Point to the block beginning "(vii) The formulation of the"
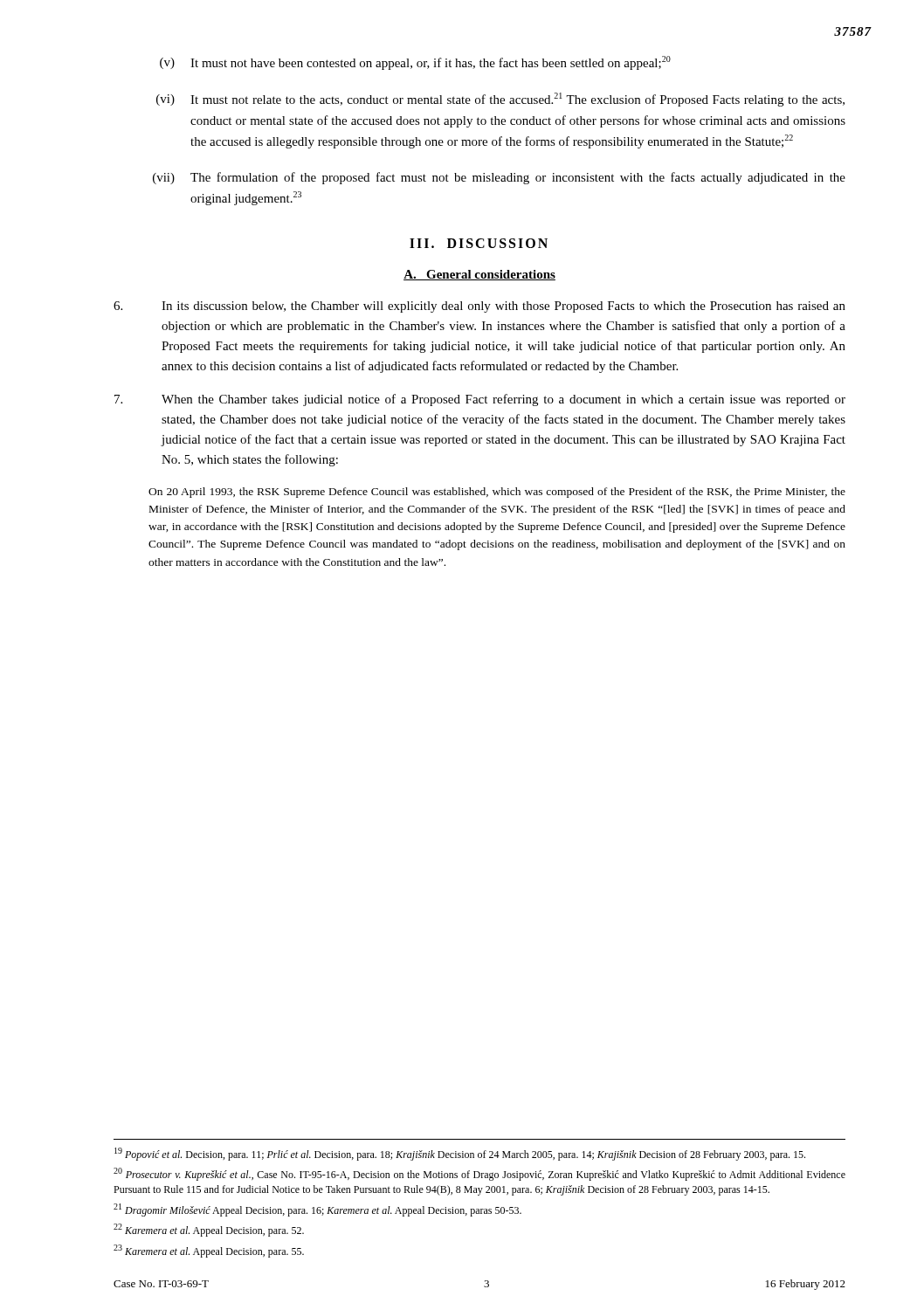Image resolution: width=924 pixels, height=1310 pixels. point(479,188)
